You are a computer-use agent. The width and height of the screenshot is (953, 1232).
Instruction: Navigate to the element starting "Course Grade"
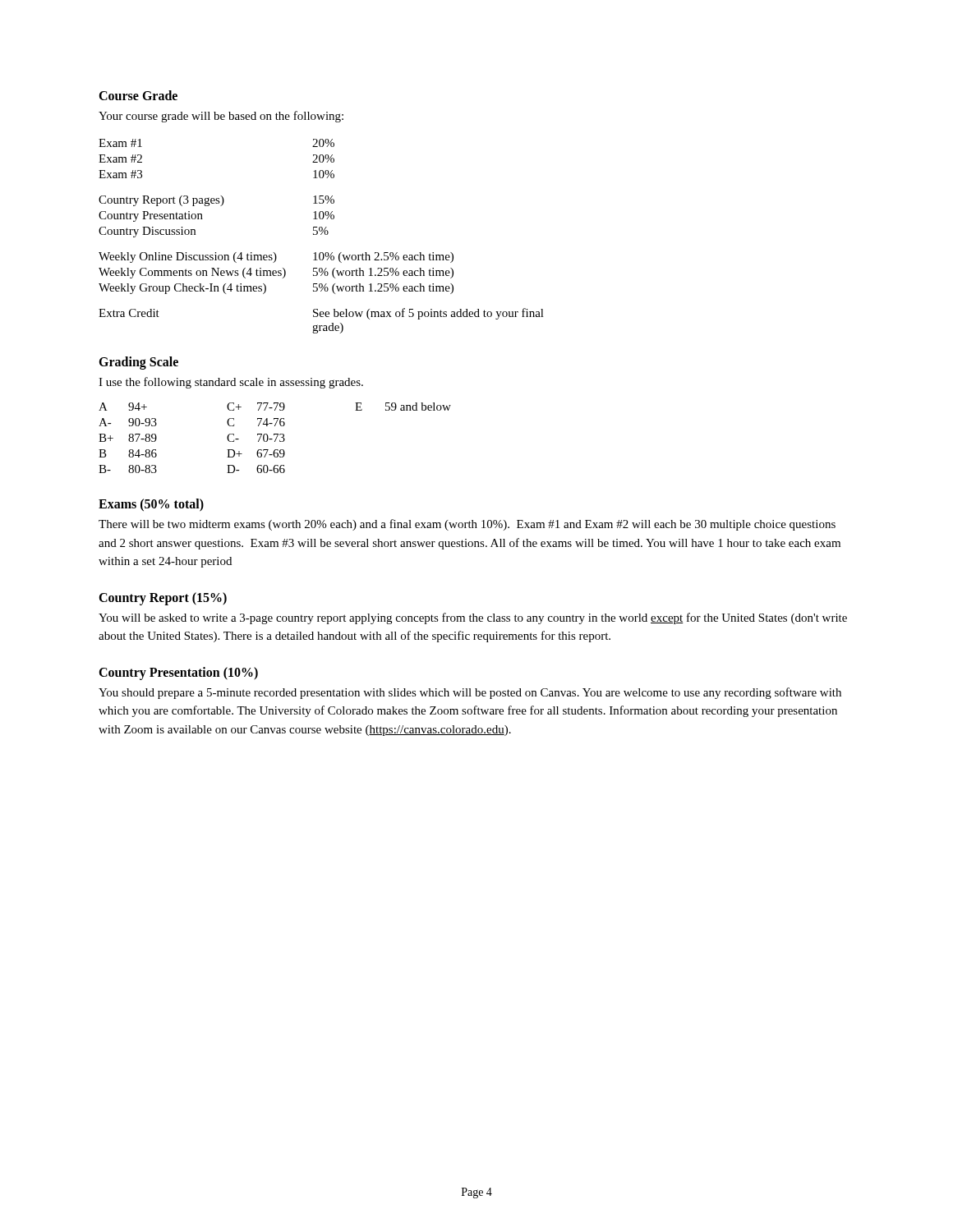pyautogui.click(x=138, y=96)
